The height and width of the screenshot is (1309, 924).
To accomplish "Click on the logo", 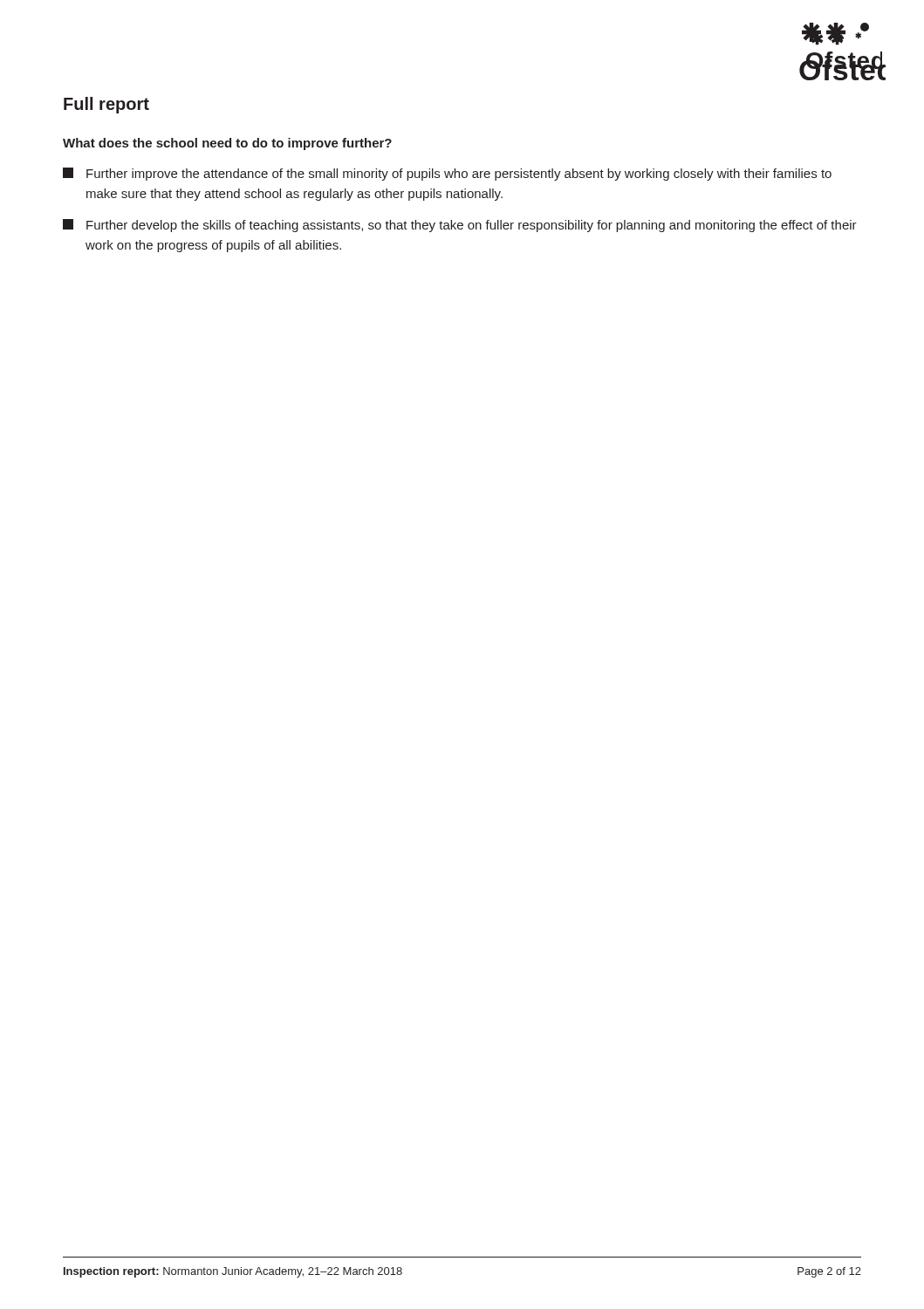I will click(x=842, y=56).
